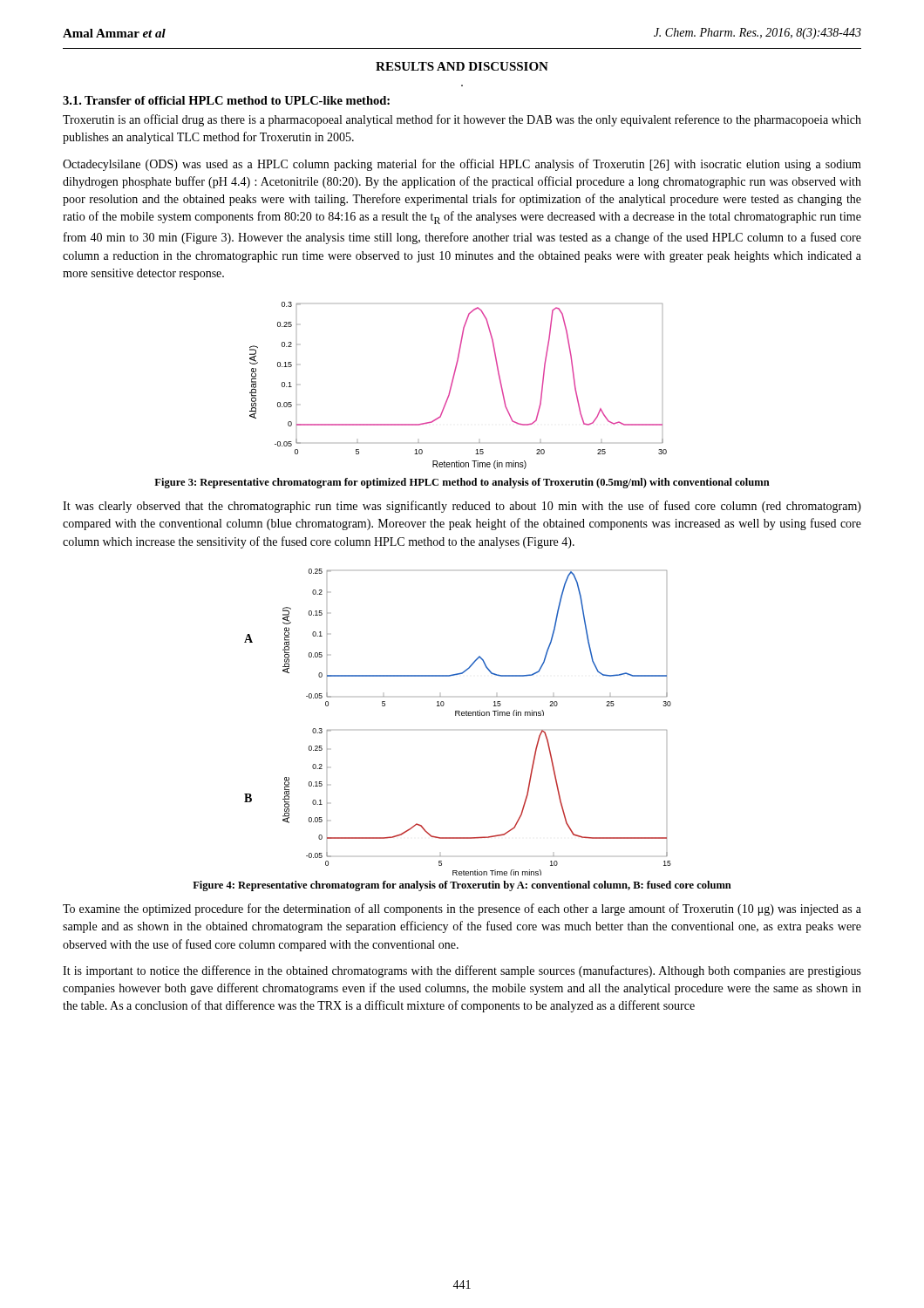This screenshot has width=924, height=1308.
Task: Navigate to the region starting "It was clearly"
Action: pos(462,524)
